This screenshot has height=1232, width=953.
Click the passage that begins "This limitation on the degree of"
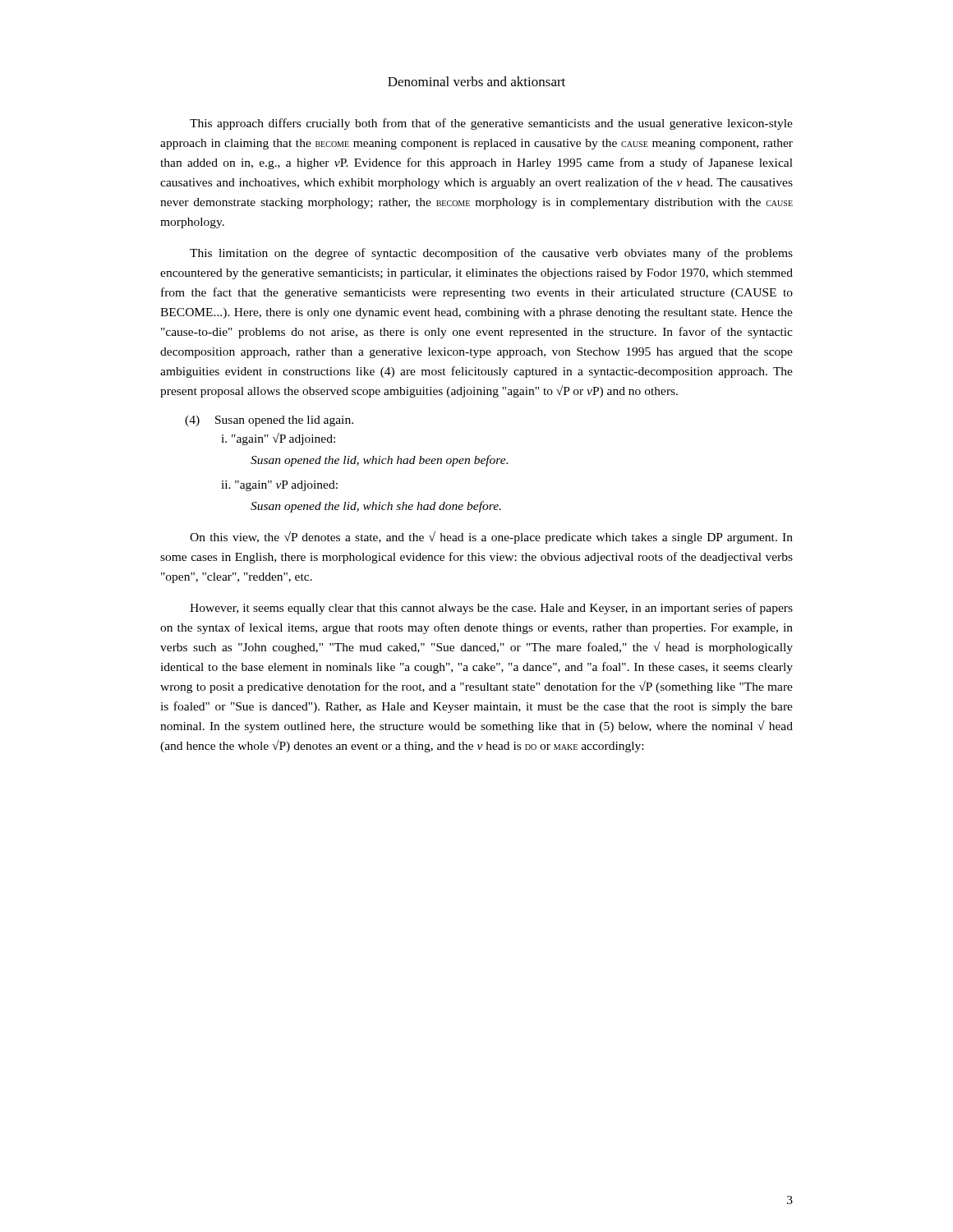pyautogui.click(x=476, y=322)
